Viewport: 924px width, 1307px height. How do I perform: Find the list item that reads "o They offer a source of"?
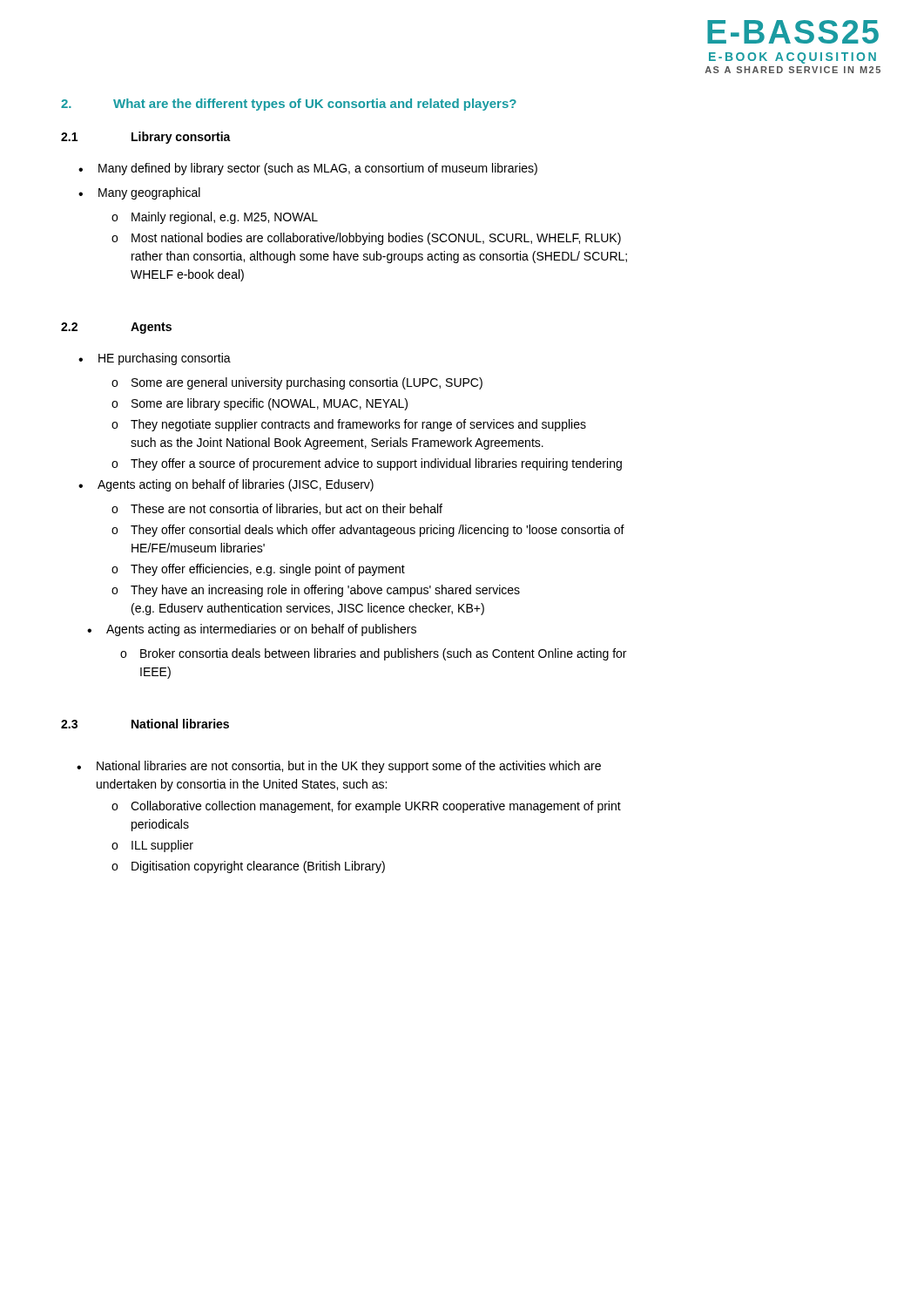(367, 464)
